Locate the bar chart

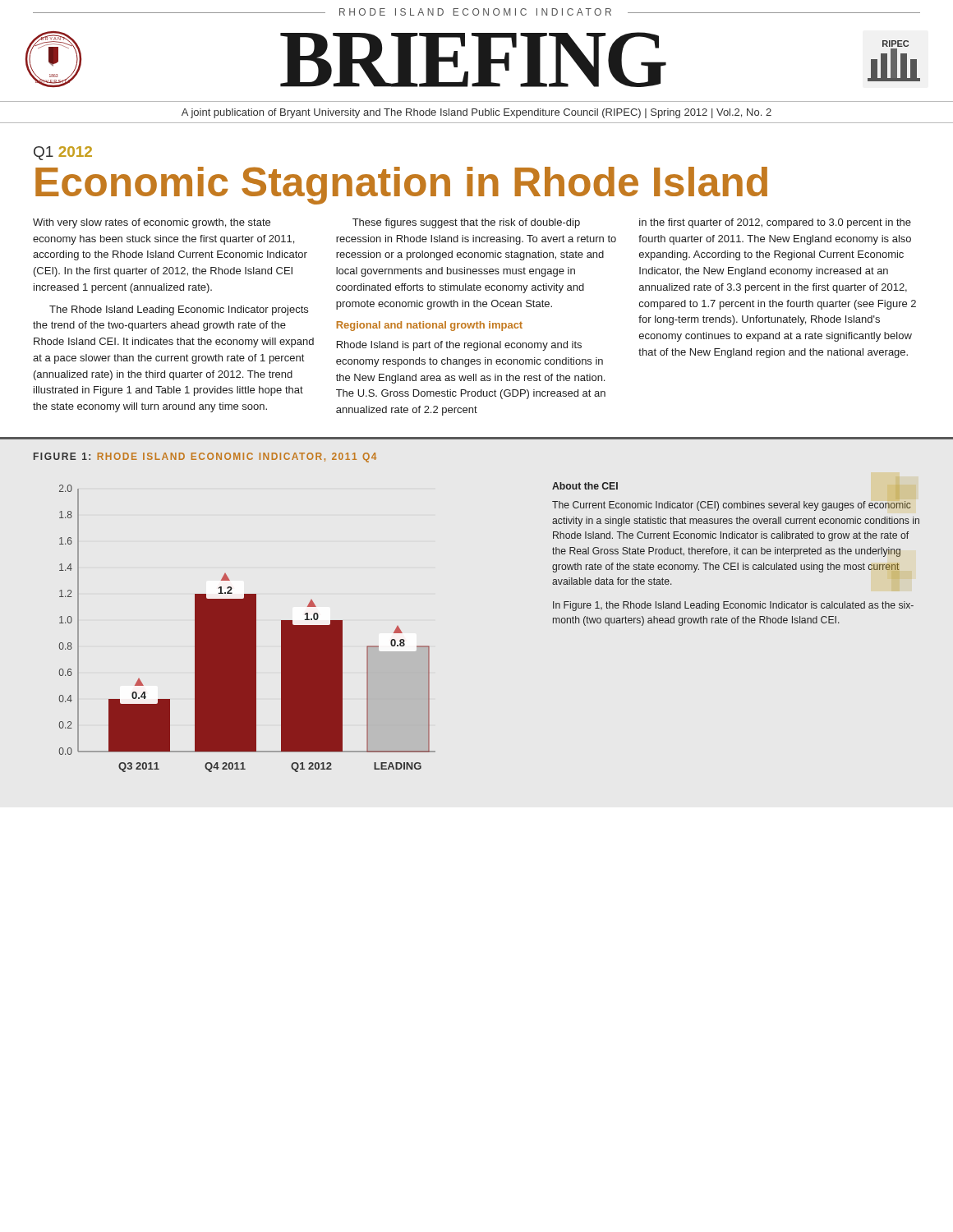click(x=282, y=632)
